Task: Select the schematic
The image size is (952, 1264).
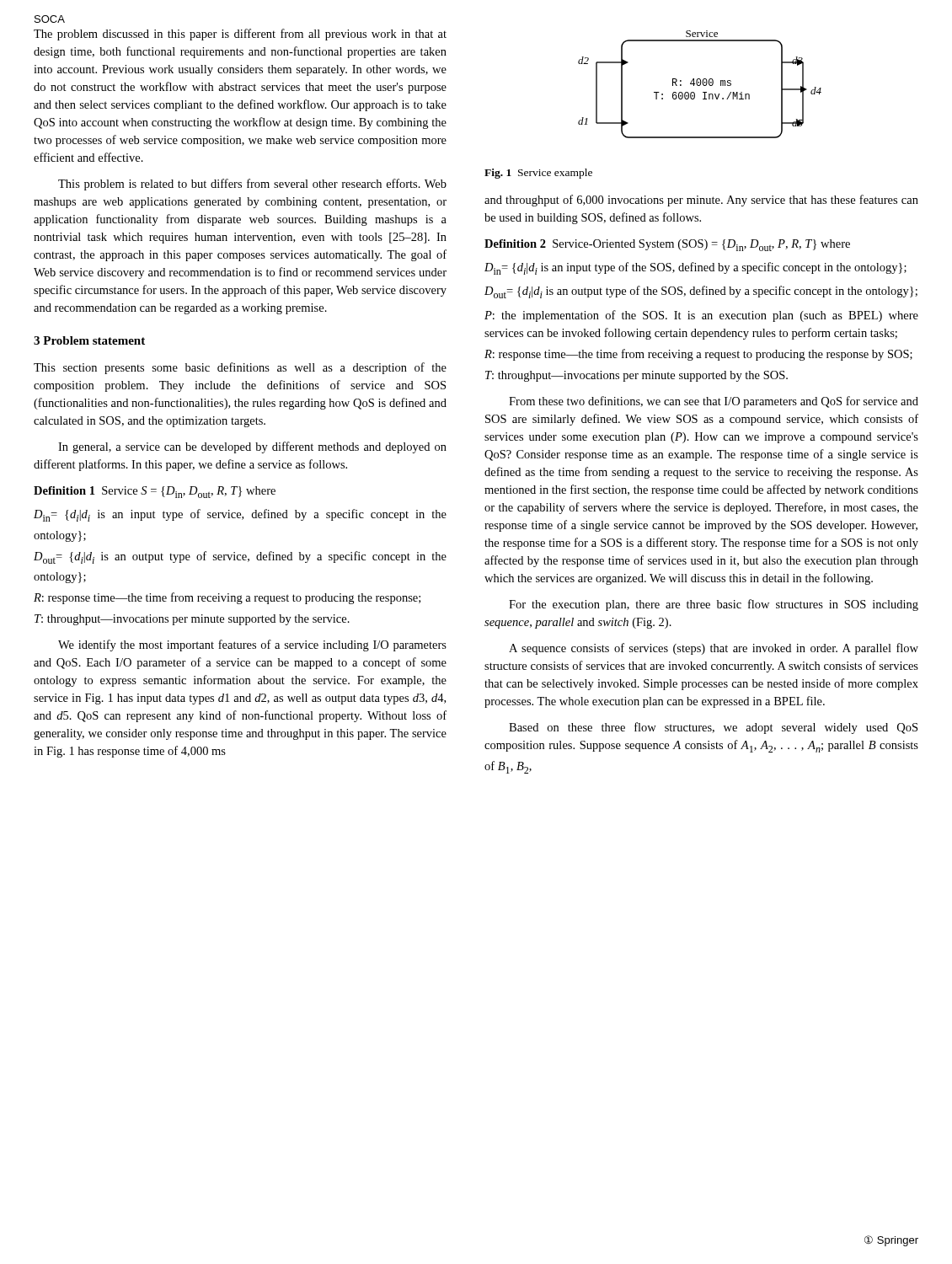Action: coord(701,93)
